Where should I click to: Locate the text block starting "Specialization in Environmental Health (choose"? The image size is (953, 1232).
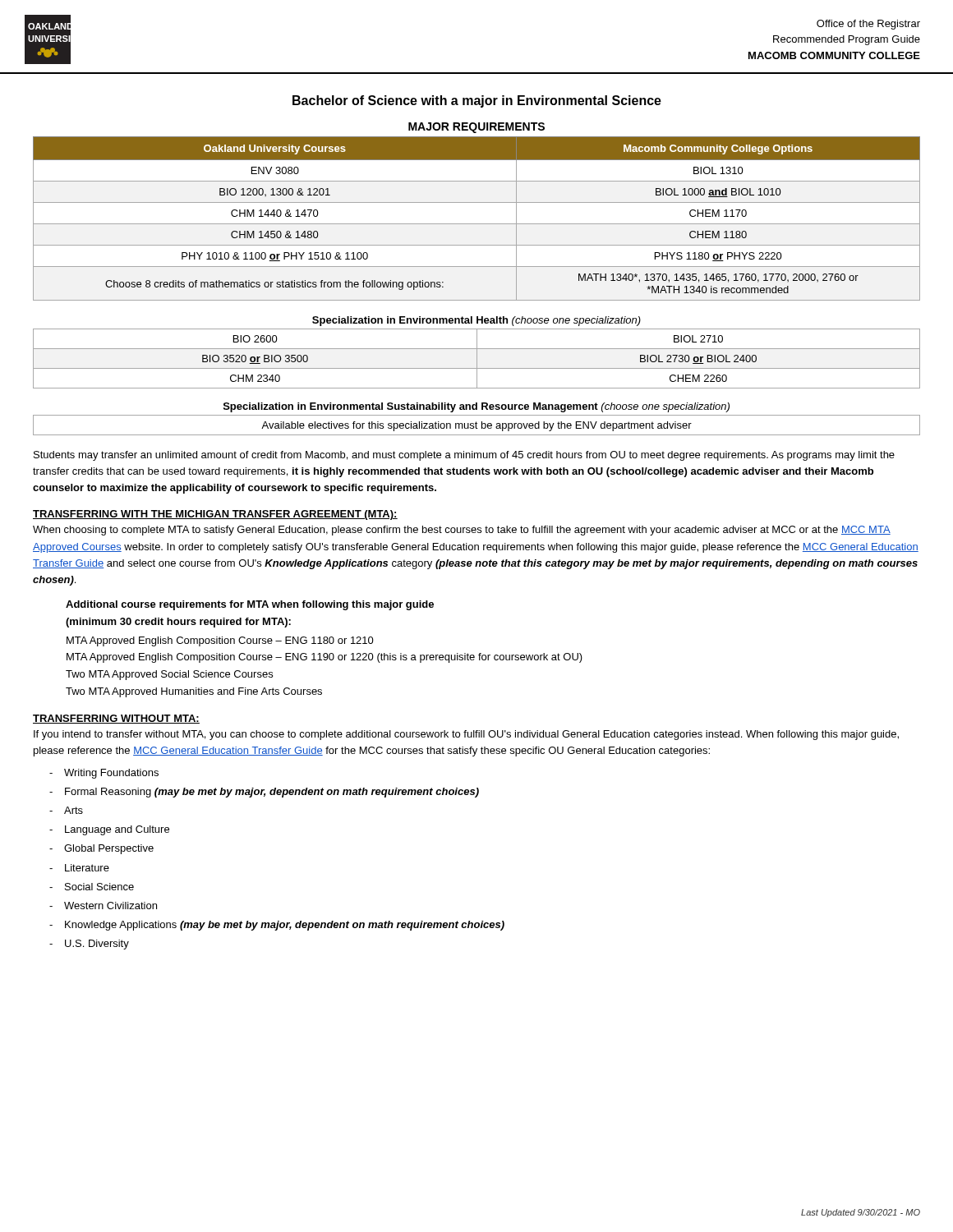tap(476, 320)
